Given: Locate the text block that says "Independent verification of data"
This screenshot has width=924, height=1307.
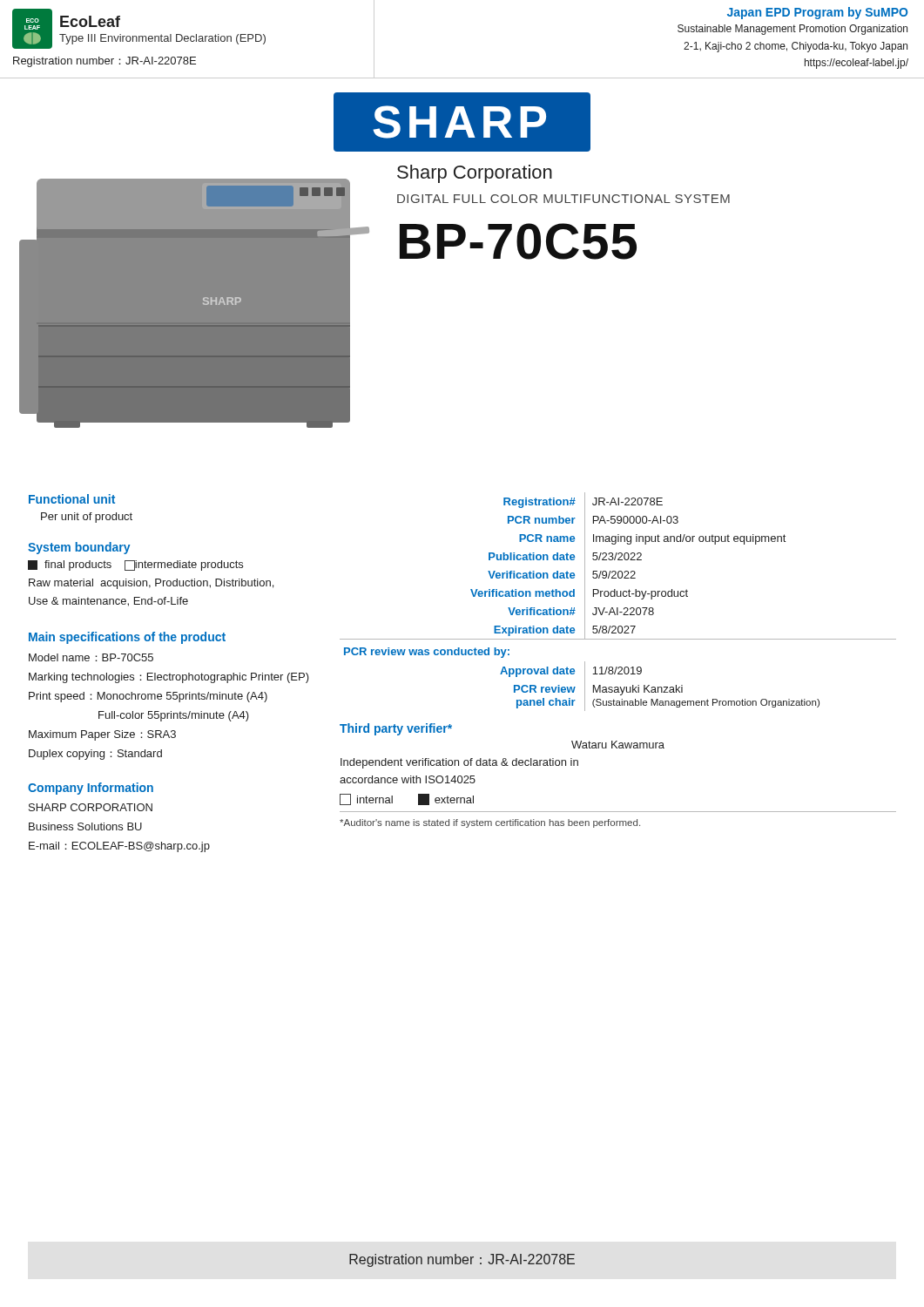Looking at the screenshot, I should click(459, 771).
